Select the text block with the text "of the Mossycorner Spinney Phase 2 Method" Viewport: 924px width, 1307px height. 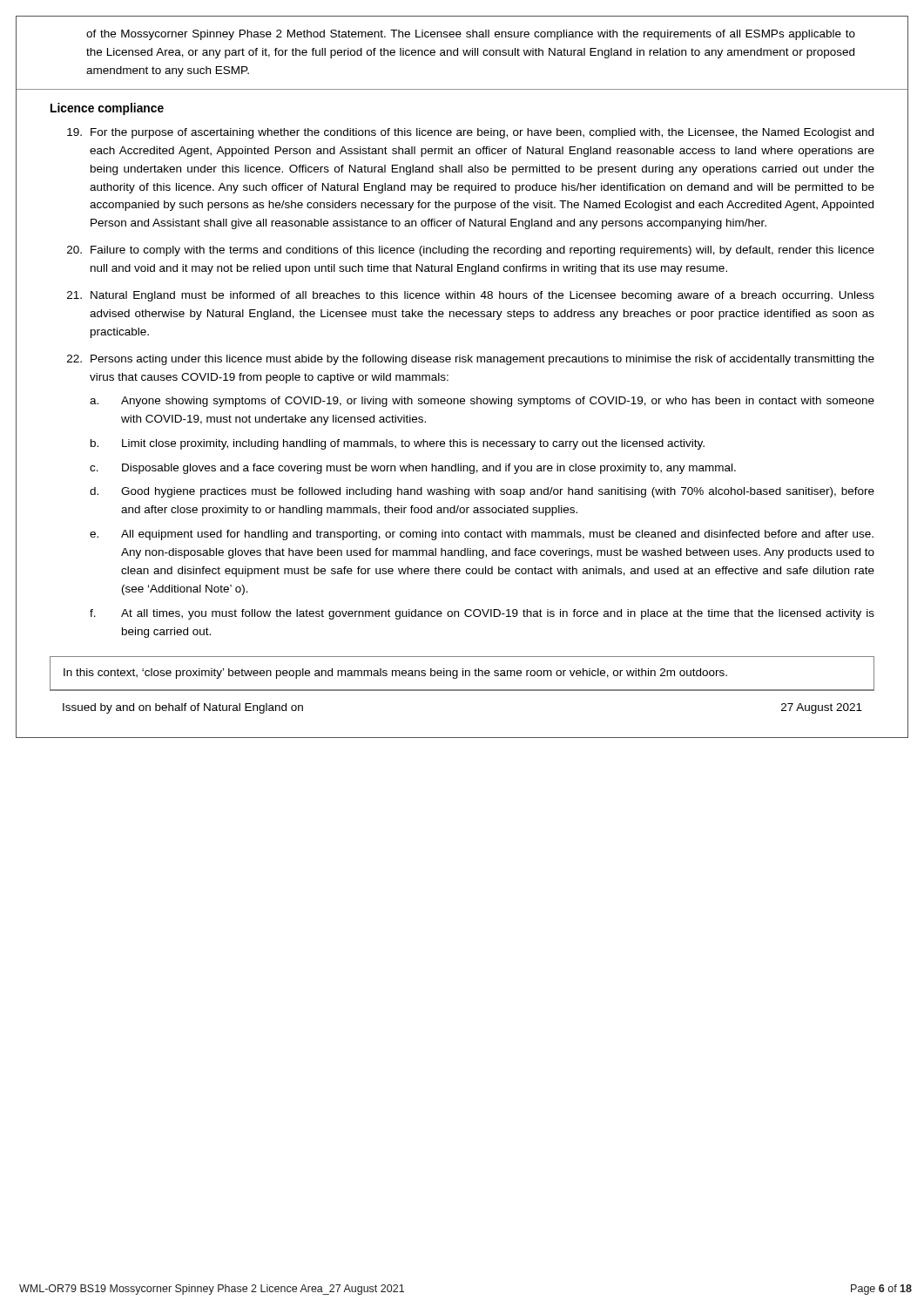[471, 52]
